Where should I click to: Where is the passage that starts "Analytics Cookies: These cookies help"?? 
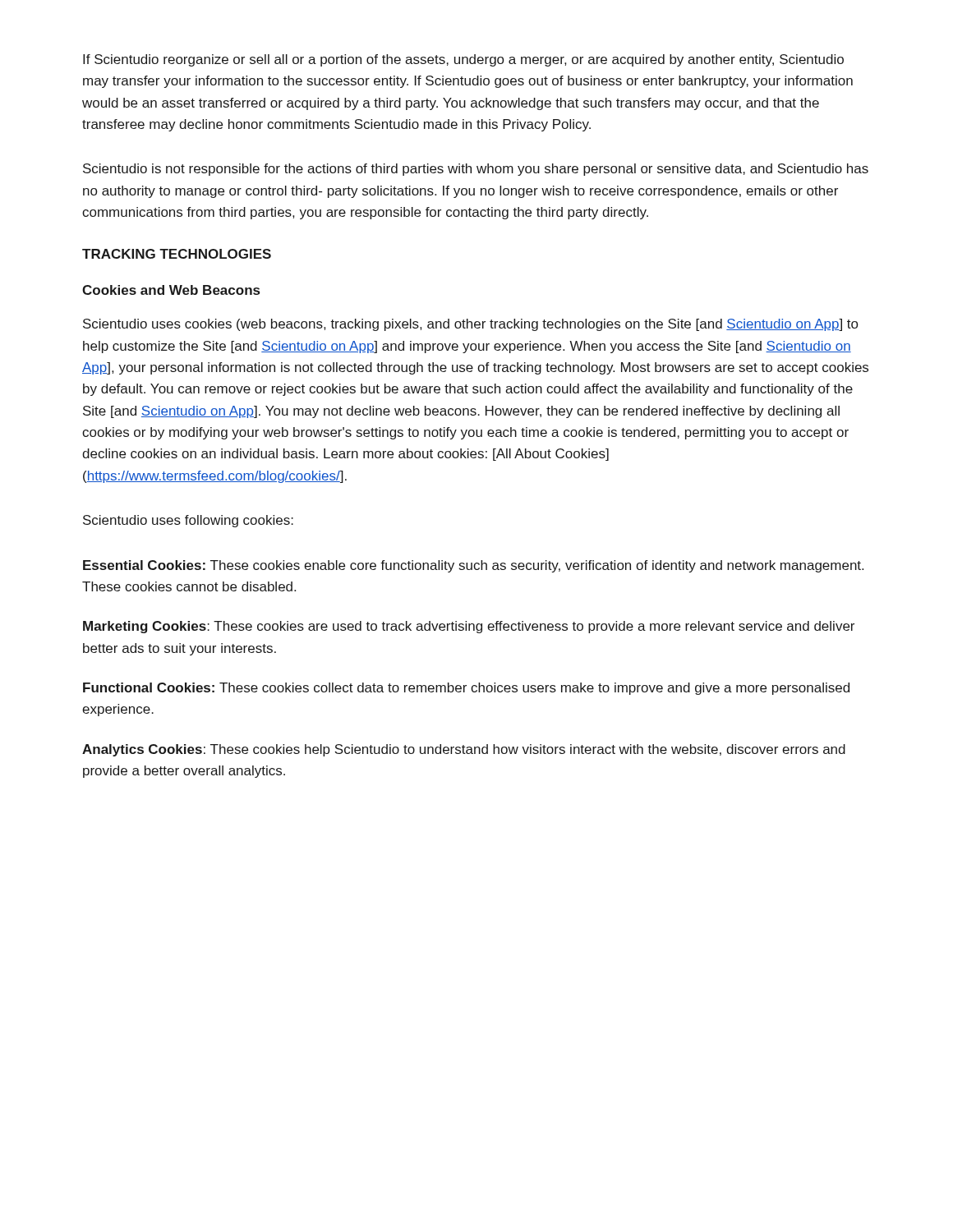coord(464,760)
